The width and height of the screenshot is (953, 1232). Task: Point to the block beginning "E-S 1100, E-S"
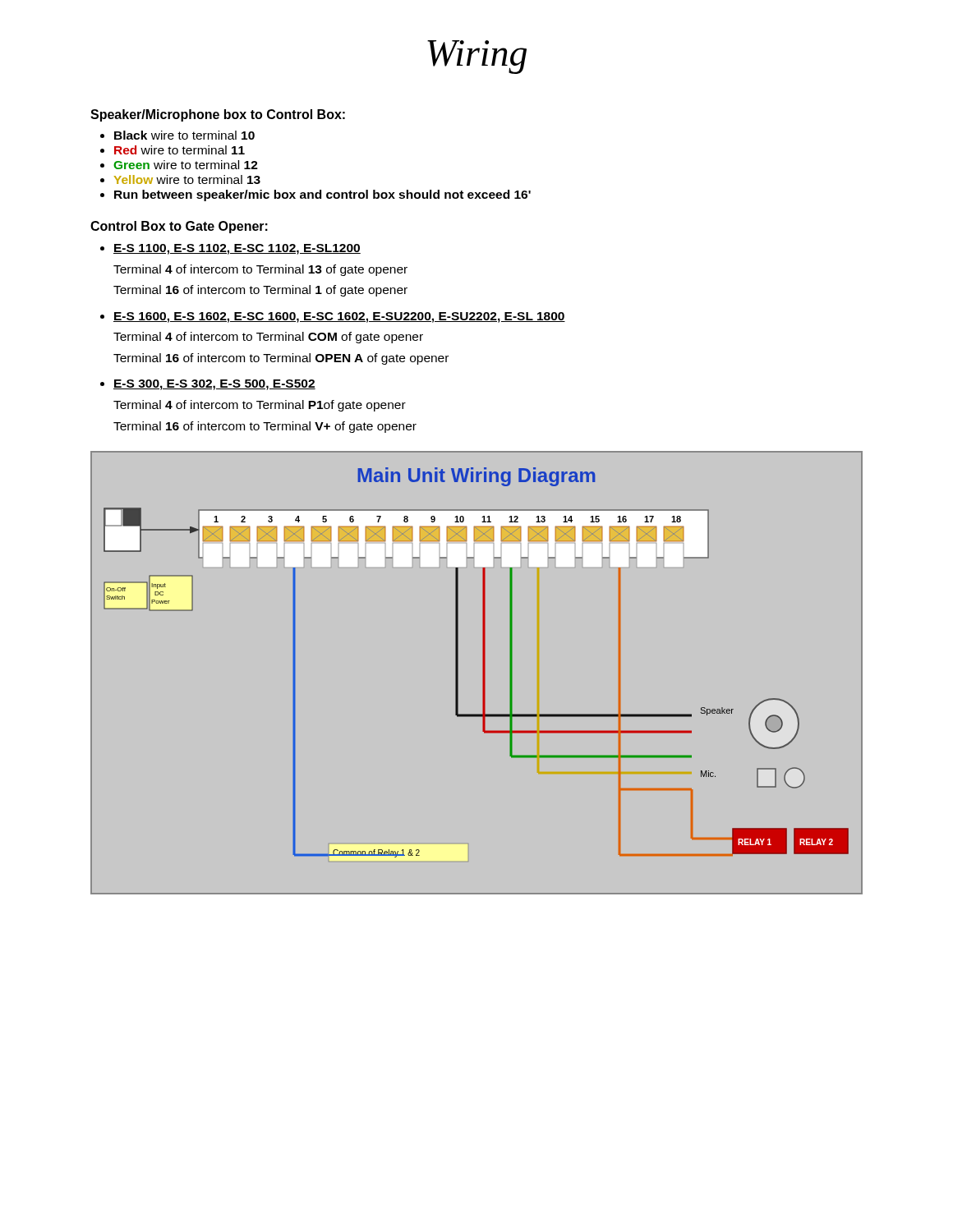pos(230,249)
